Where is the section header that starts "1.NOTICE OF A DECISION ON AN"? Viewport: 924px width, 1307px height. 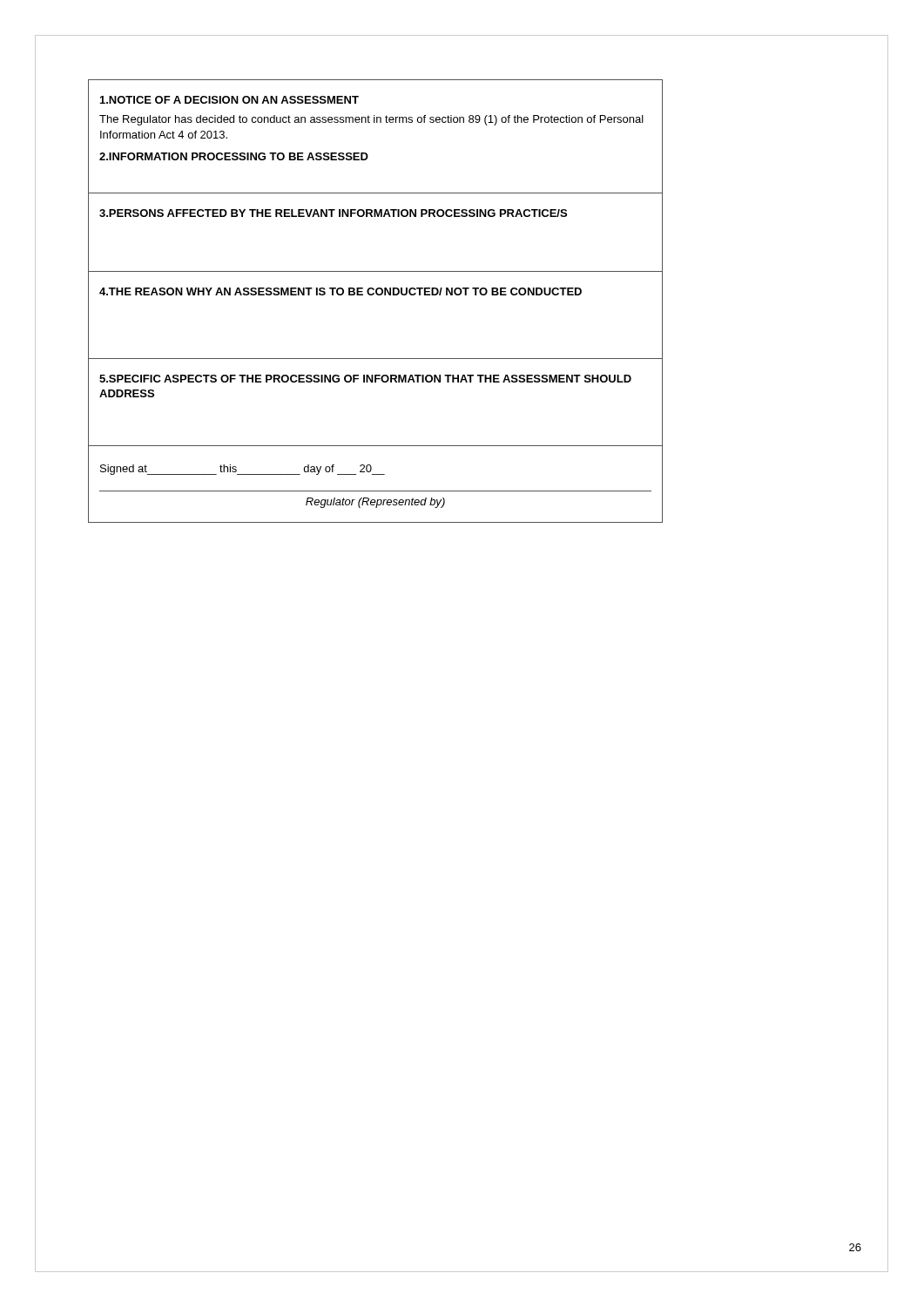[x=375, y=128]
